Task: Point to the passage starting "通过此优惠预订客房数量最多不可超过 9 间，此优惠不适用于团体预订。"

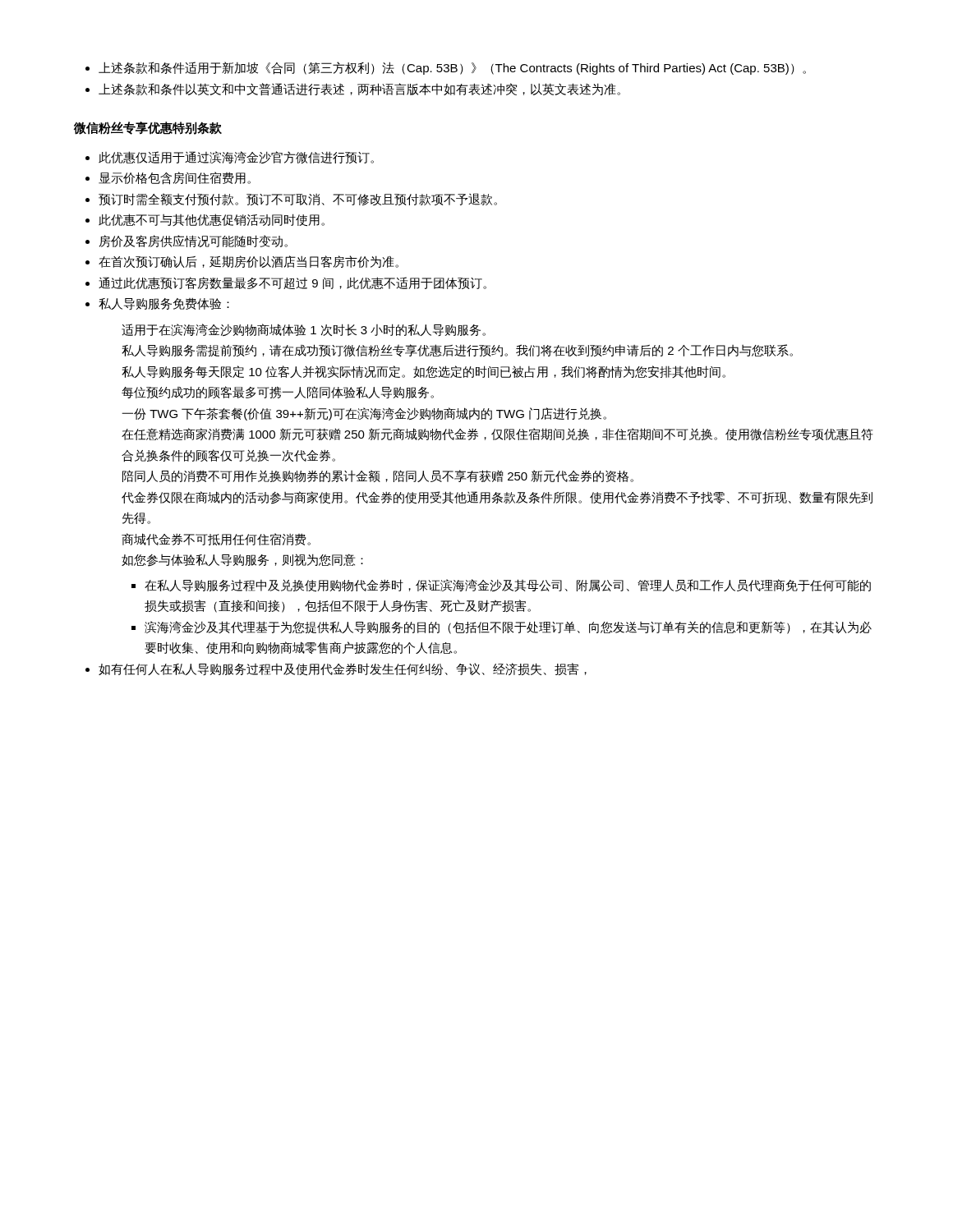Action: [489, 283]
